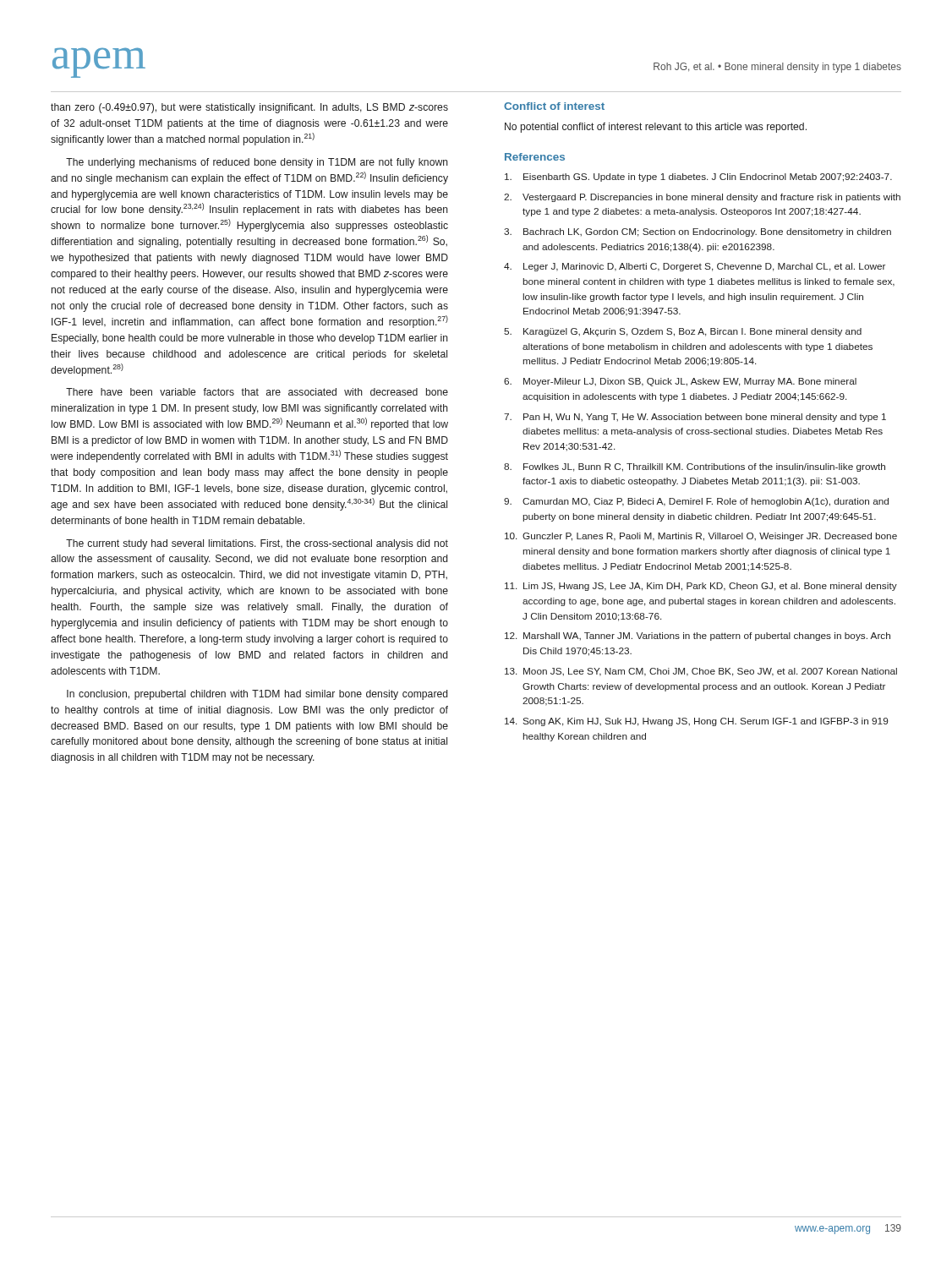Locate the block of text that opens with "2. Vestergaard P. Discrepancies in"
The height and width of the screenshot is (1268, 952).
[x=703, y=205]
